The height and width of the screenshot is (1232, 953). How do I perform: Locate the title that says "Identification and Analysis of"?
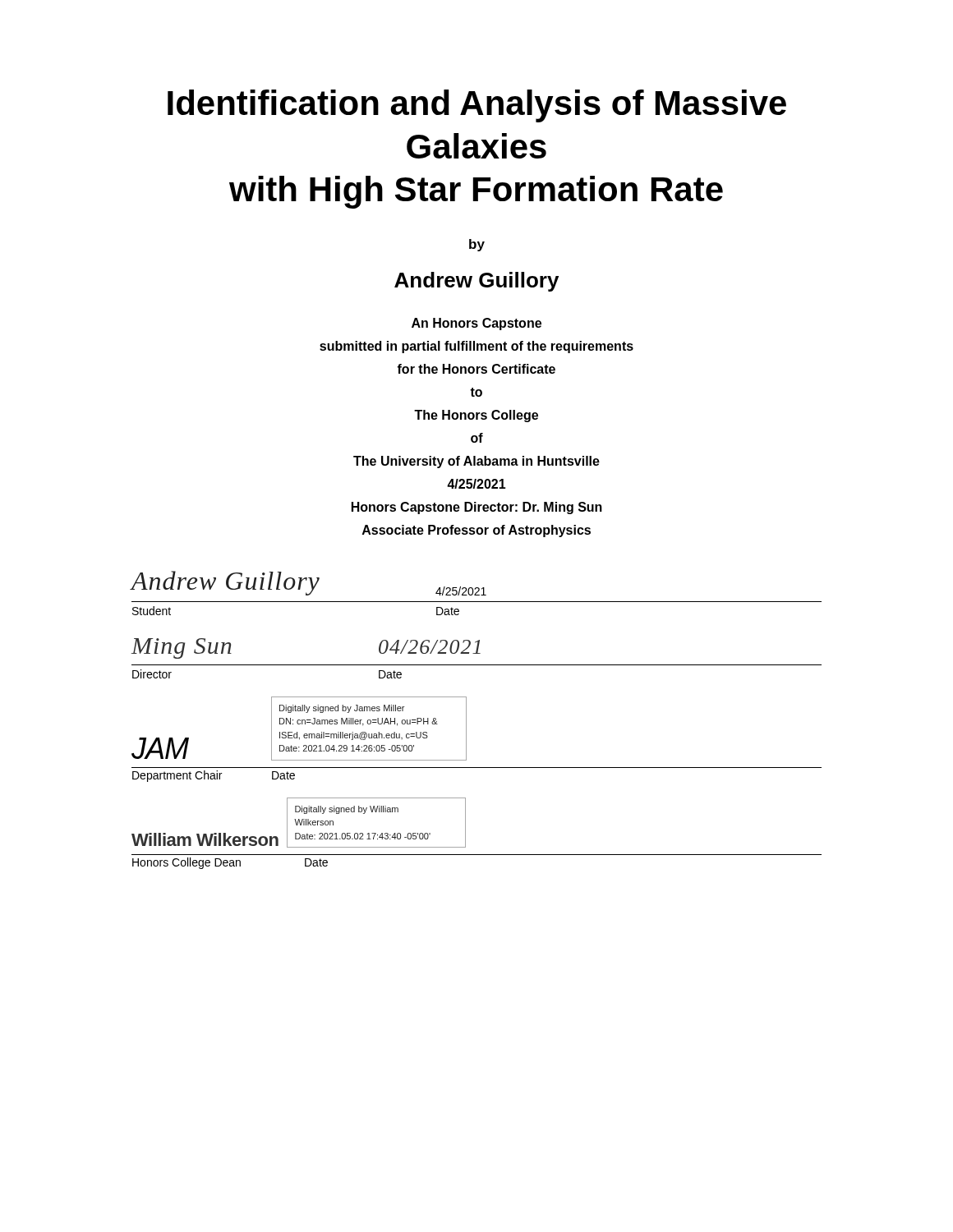pyautogui.click(x=476, y=147)
